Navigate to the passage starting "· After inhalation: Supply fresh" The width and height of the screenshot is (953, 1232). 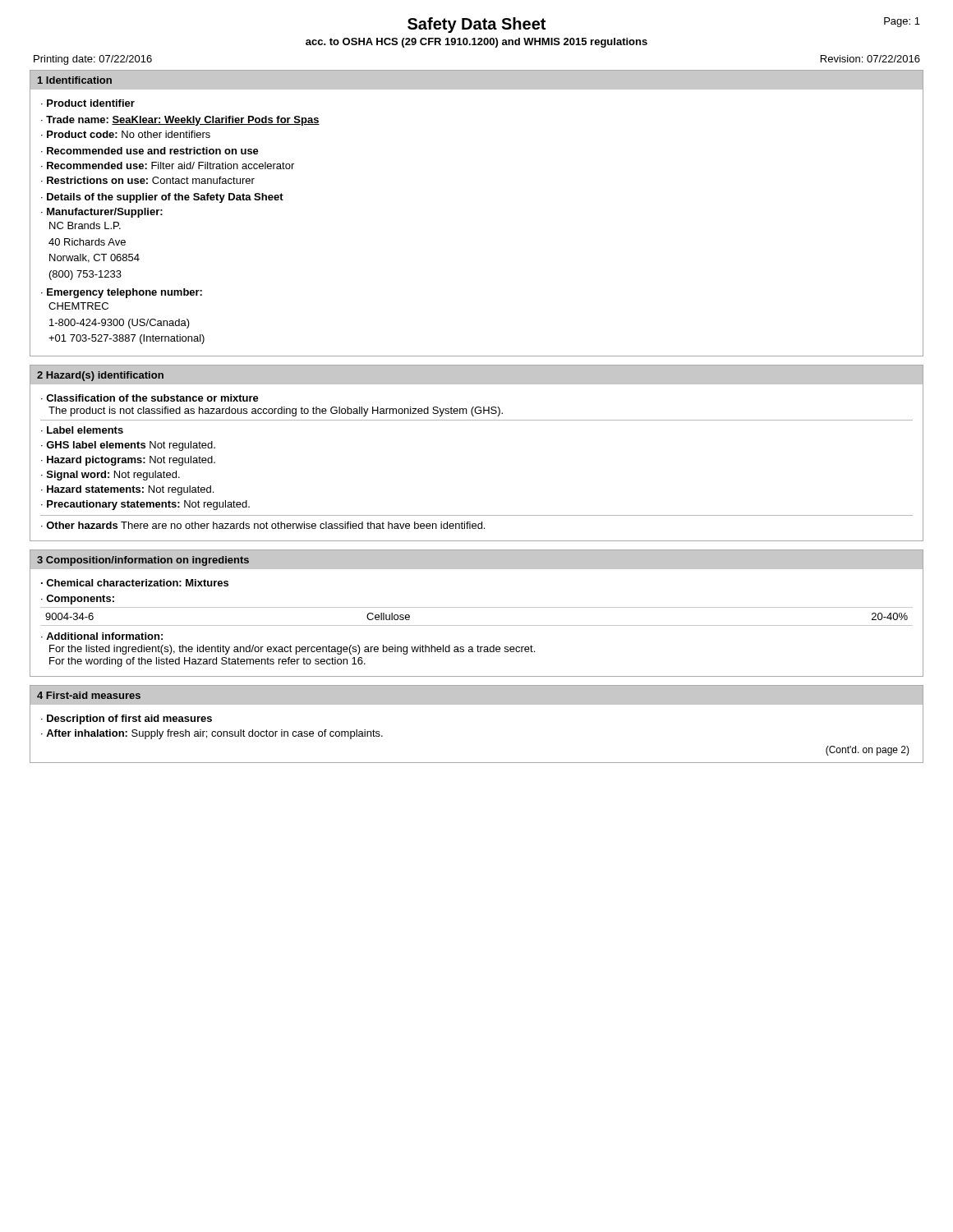pos(212,733)
